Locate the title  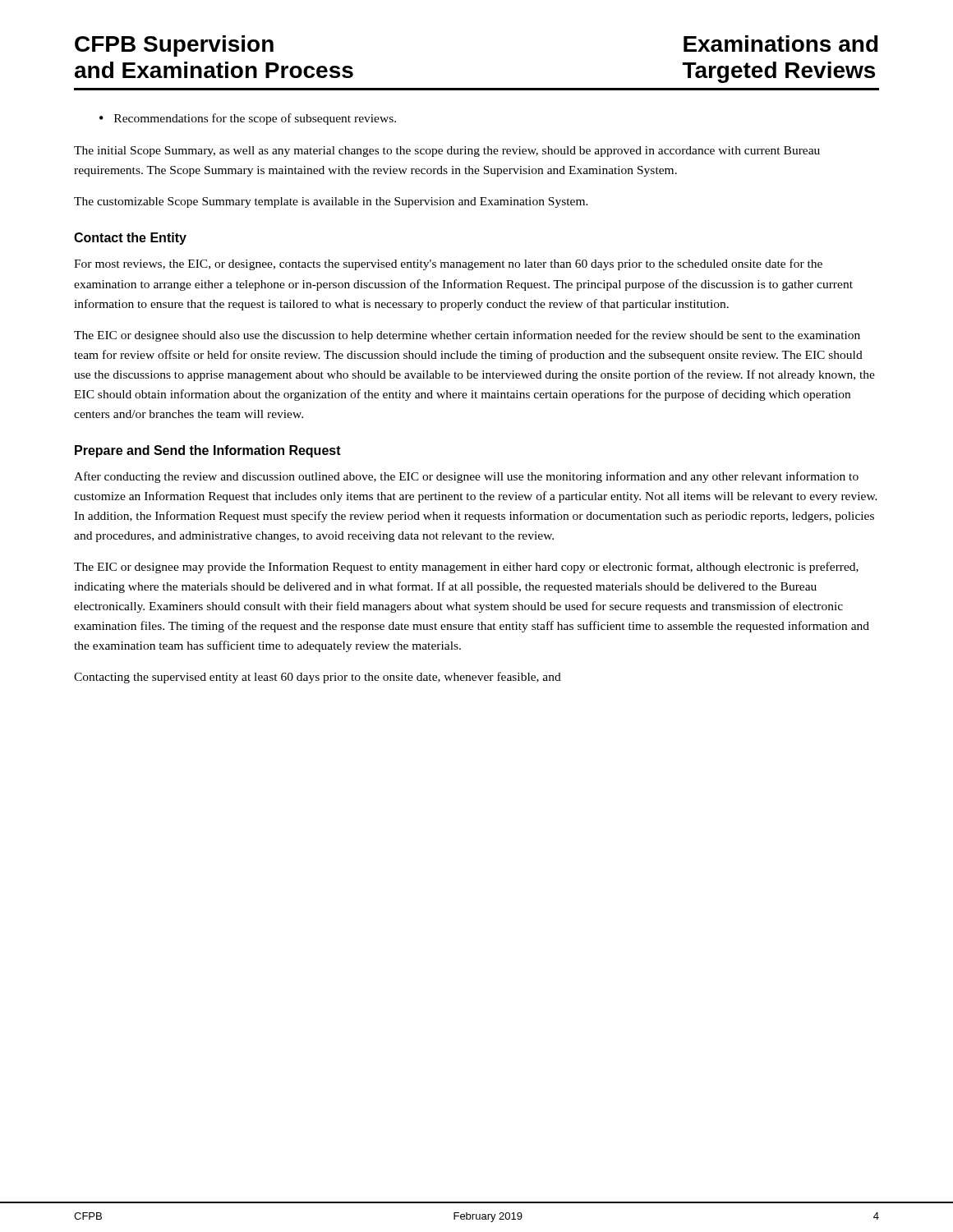click(476, 60)
